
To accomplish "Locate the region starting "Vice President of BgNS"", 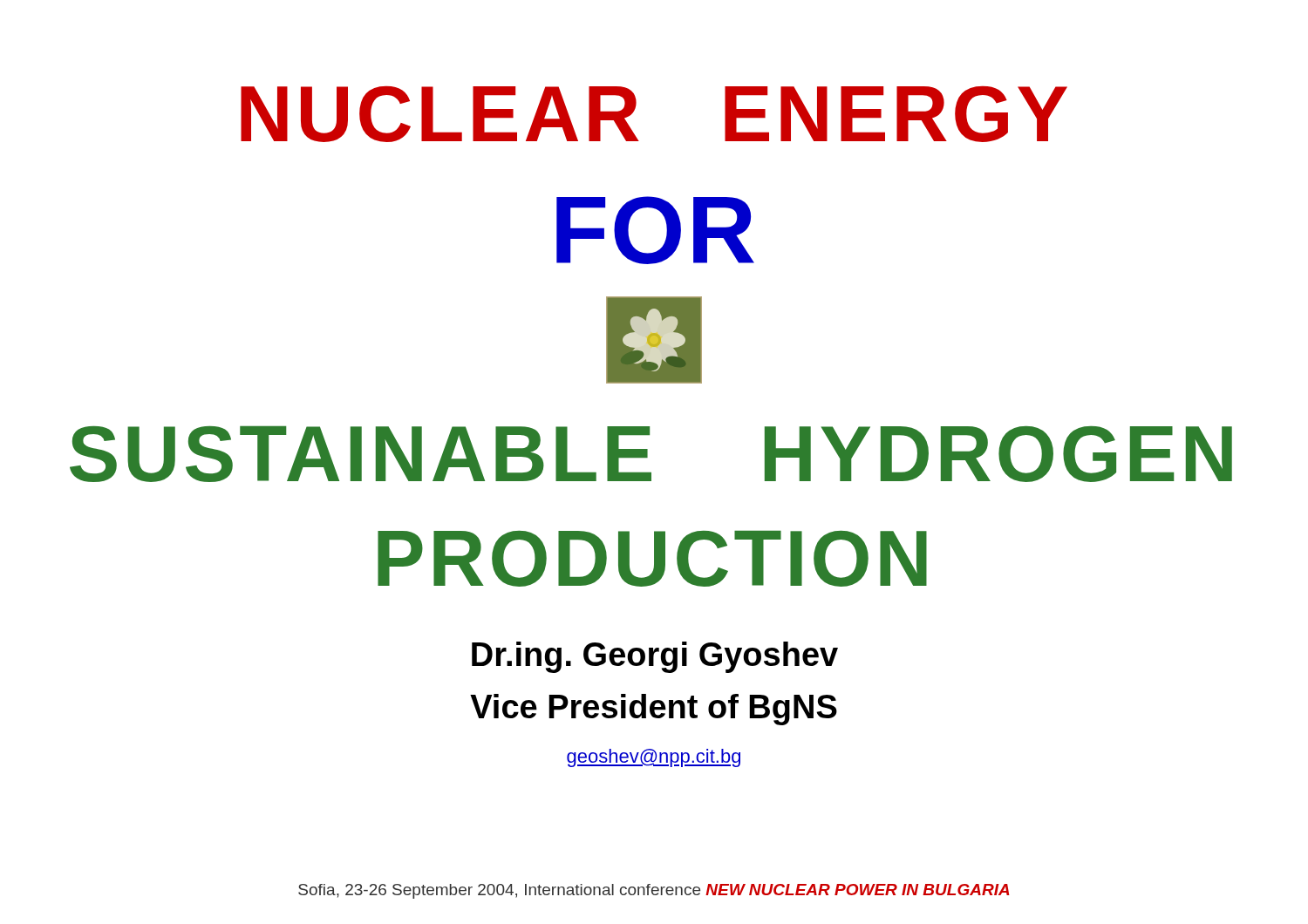I will tap(654, 707).
